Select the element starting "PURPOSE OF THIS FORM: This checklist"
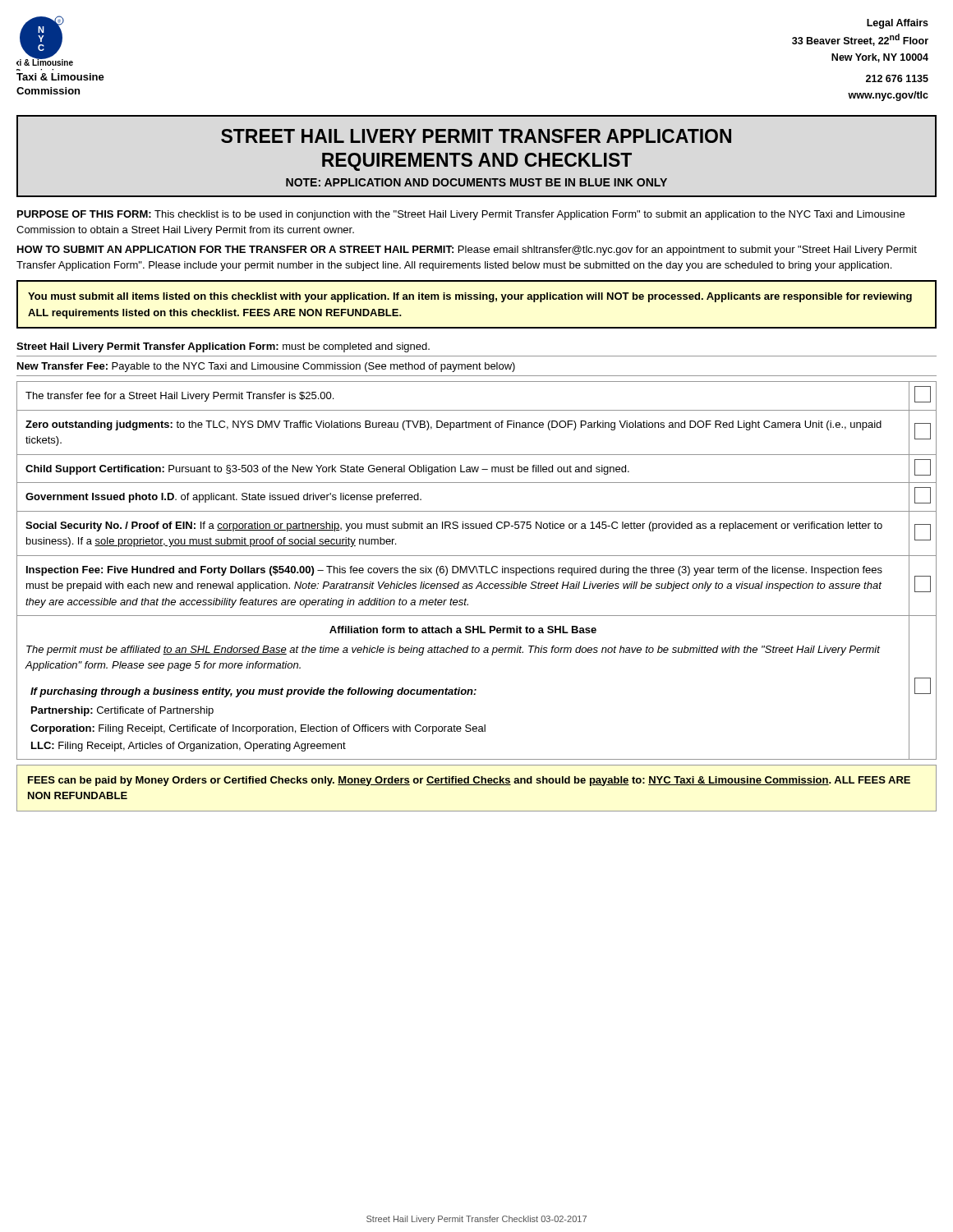The height and width of the screenshot is (1232, 953). pos(461,221)
